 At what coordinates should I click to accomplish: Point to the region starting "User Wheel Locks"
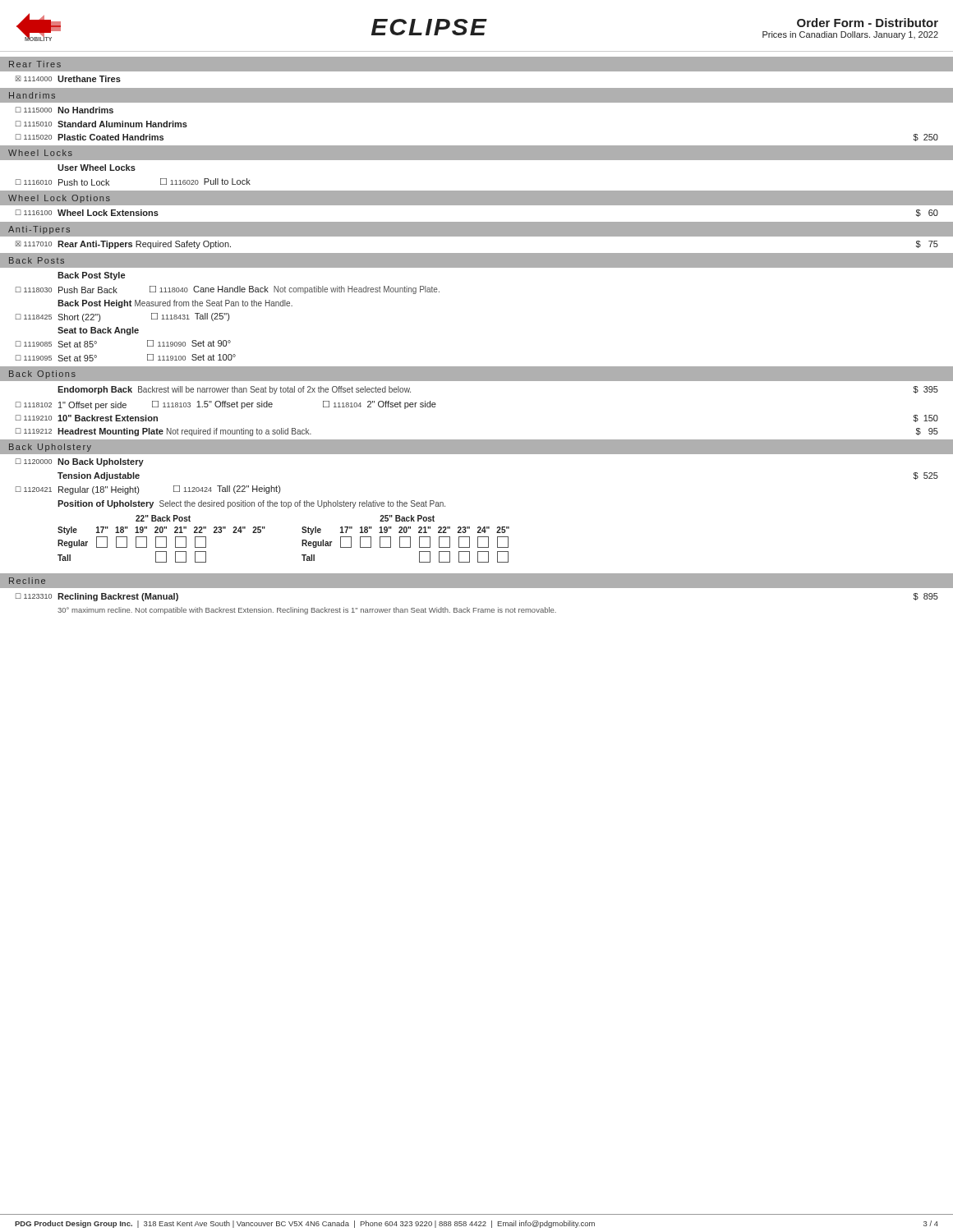(96, 168)
